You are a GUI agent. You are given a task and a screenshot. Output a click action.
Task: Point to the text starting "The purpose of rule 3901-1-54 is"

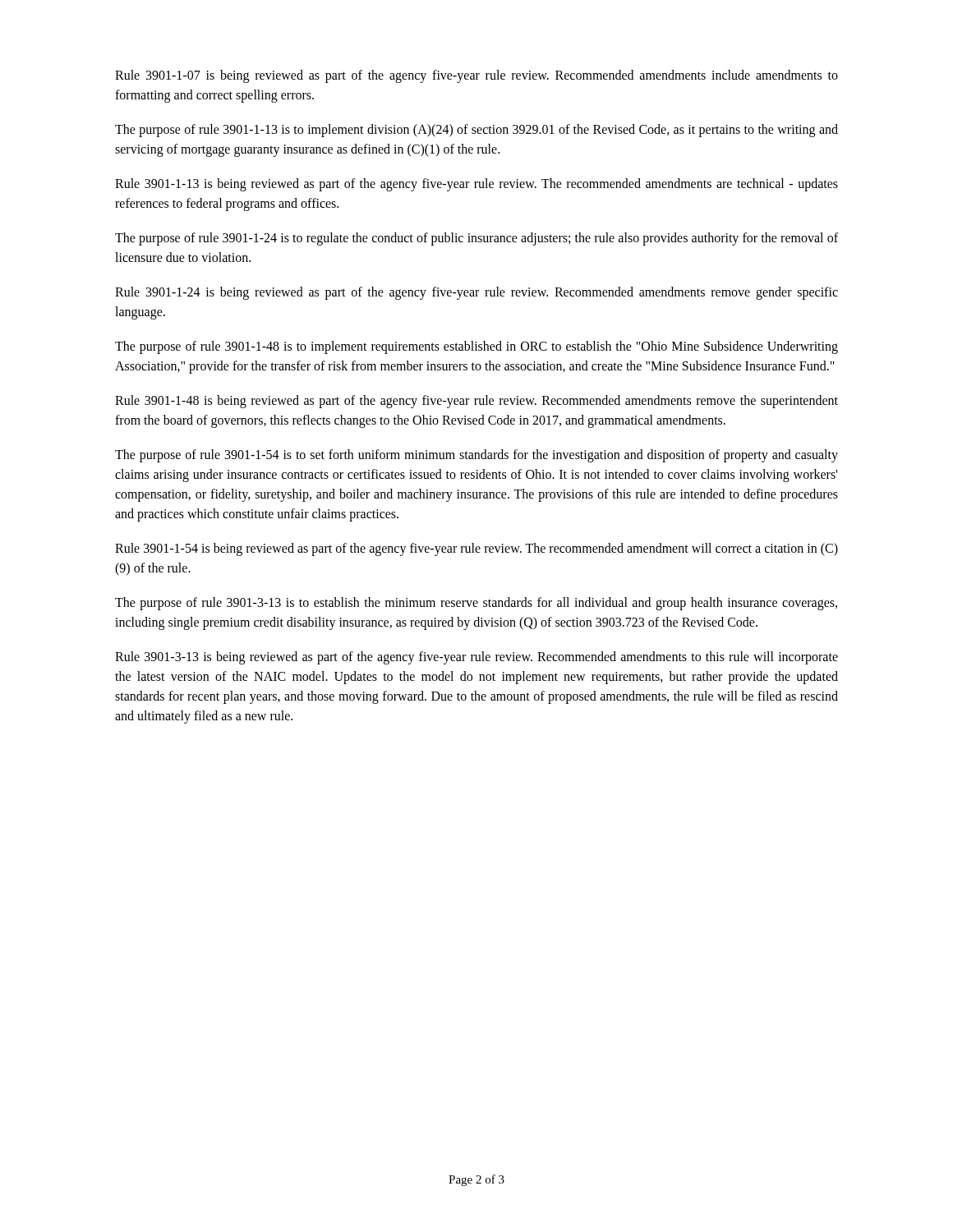[476, 484]
